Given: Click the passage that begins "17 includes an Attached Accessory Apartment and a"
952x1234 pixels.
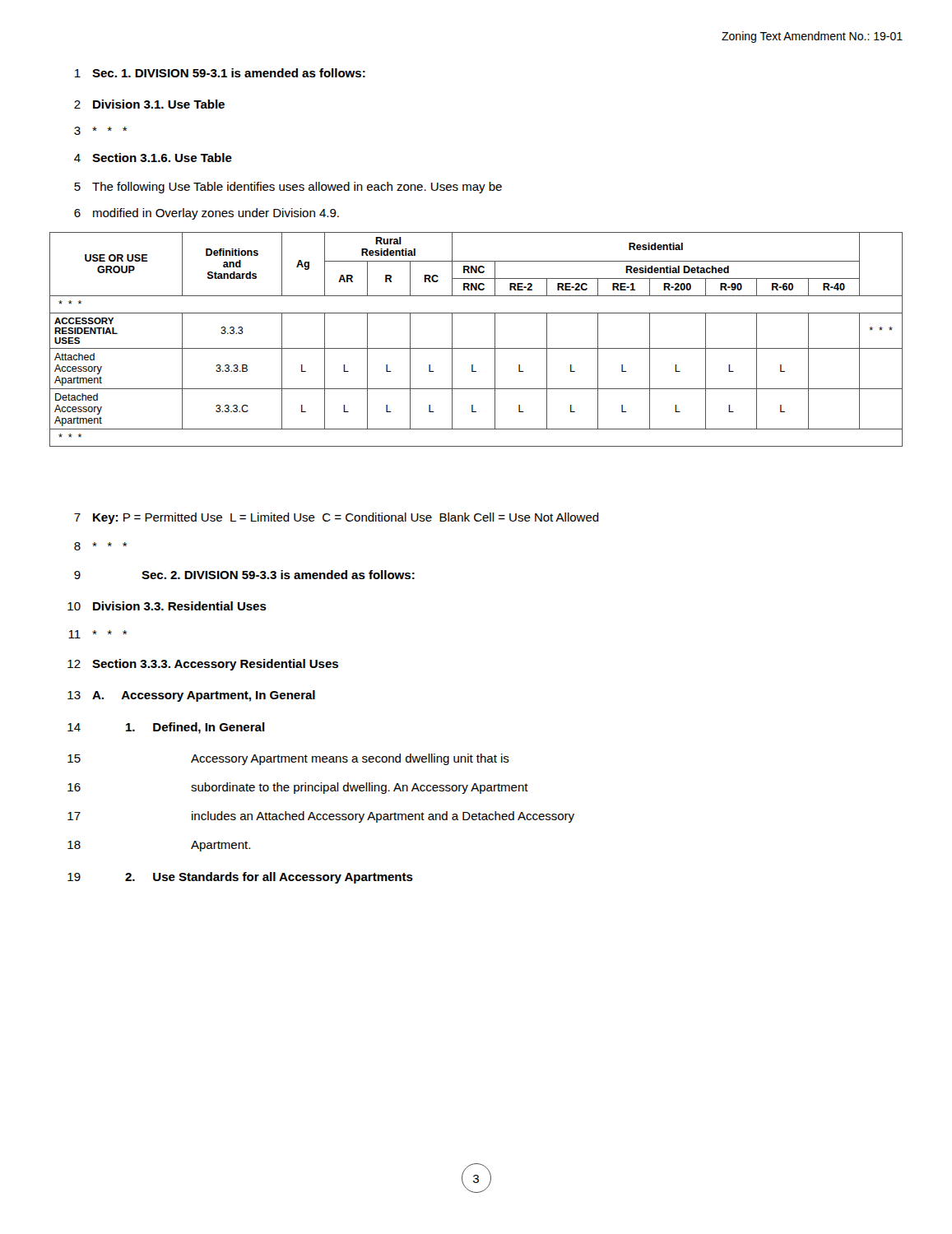Looking at the screenshot, I should point(312,816).
